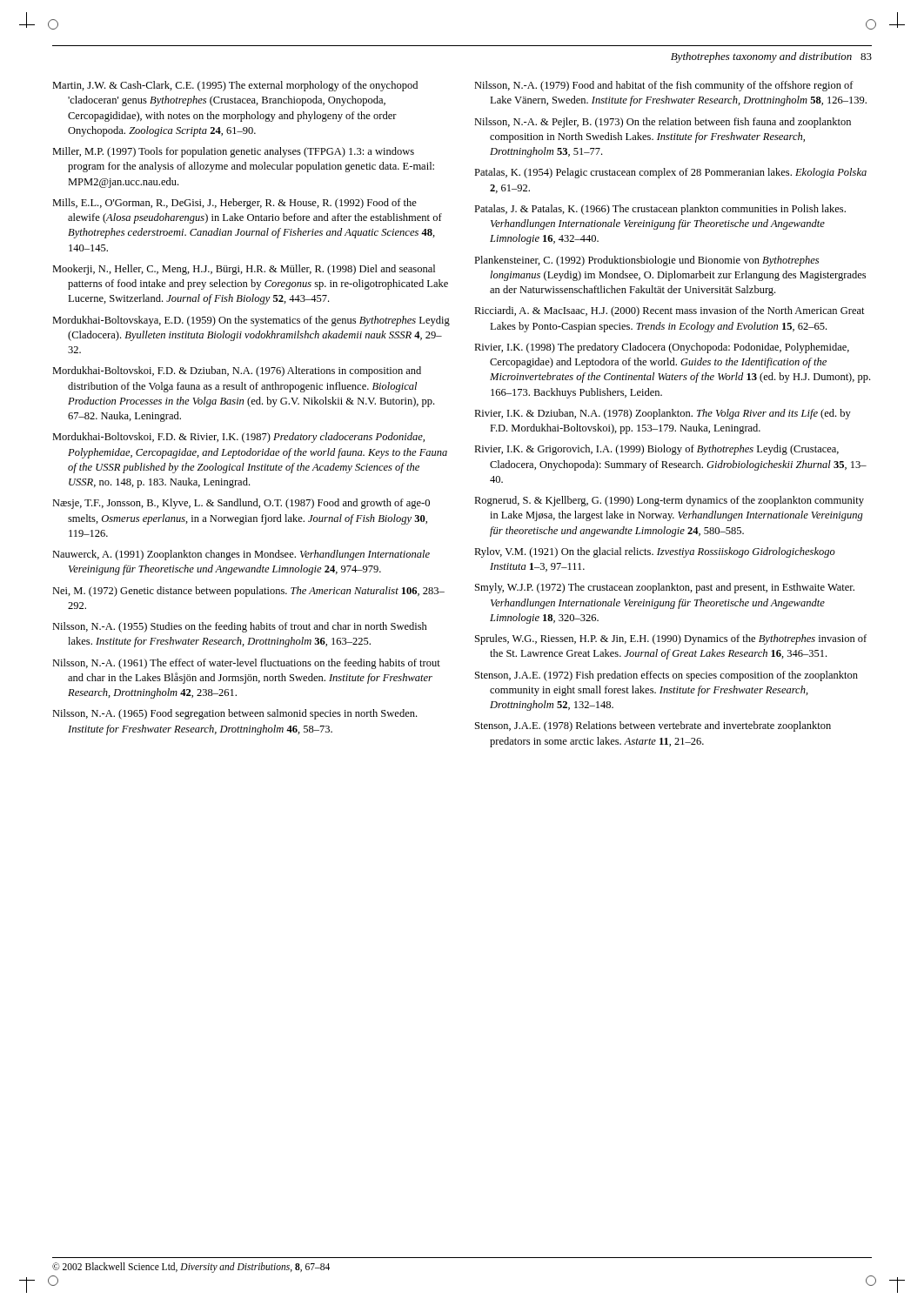
Task: Where is the passage that starts "Rivier, I.K. (1998) The predatory Cladocera (Onychopoda: Podonidae,"?
Action: click(x=673, y=369)
